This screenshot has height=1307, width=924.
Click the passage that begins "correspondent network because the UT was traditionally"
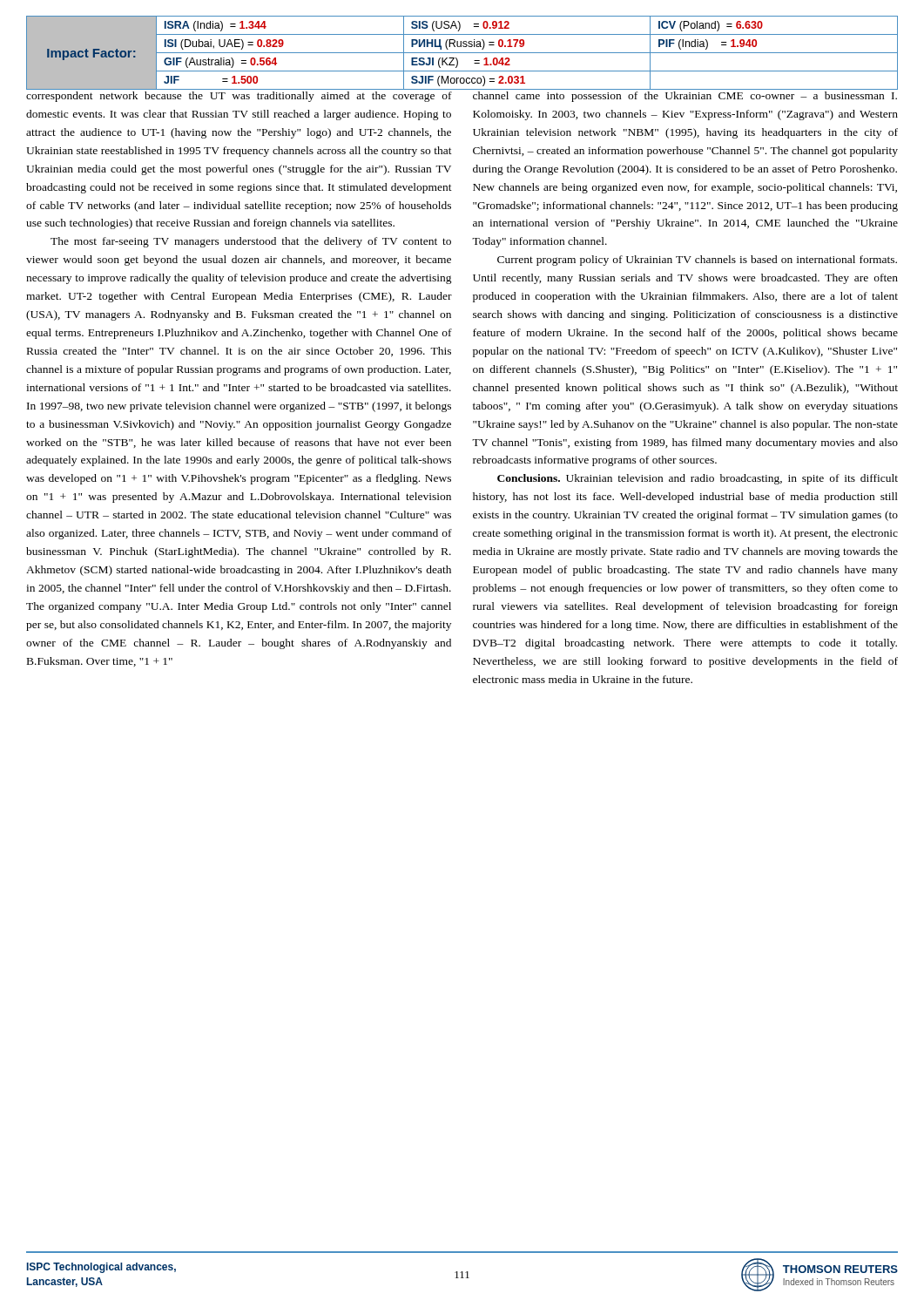click(239, 379)
